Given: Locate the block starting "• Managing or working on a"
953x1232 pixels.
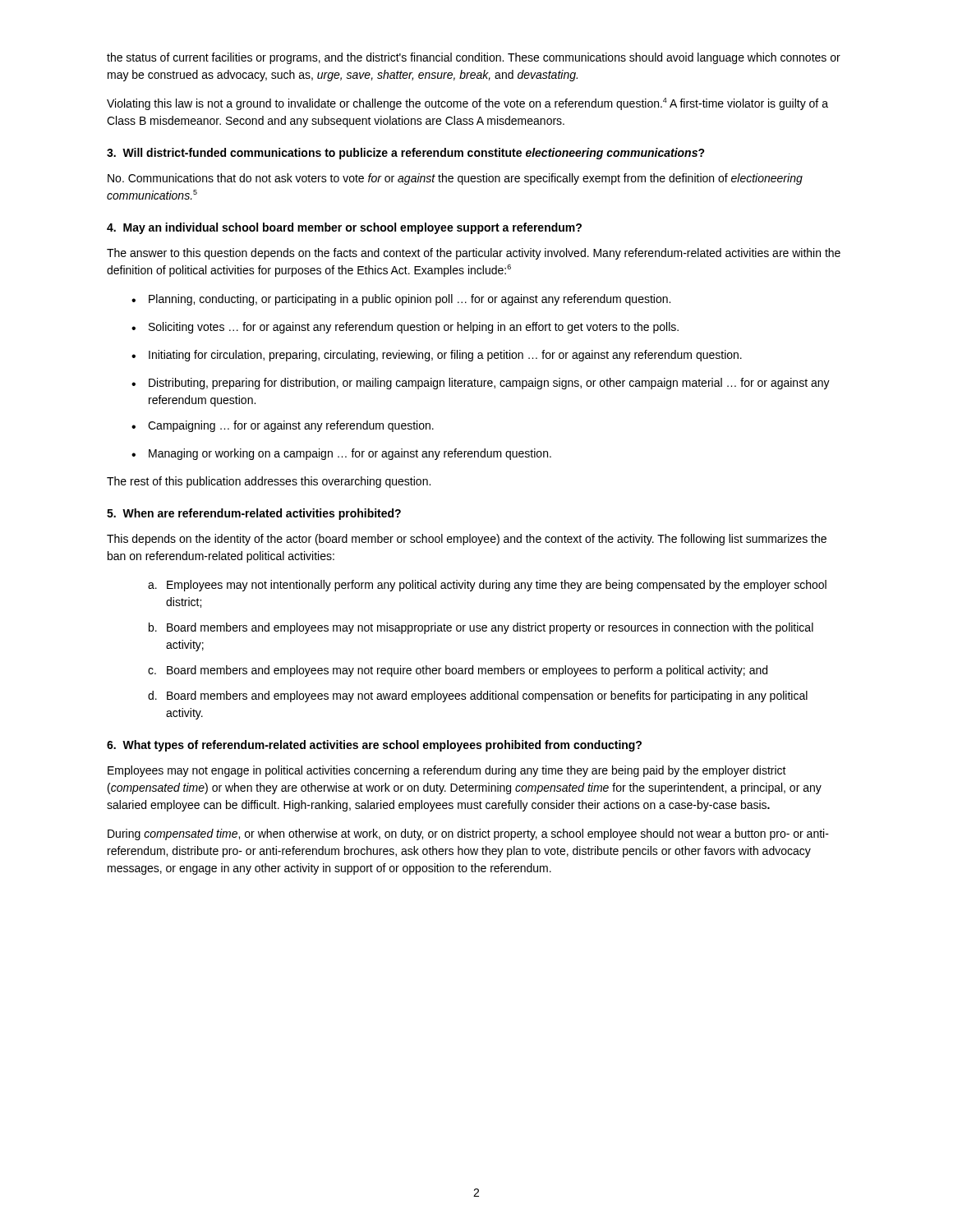Looking at the screenshot, I should [x=489, y=455].
